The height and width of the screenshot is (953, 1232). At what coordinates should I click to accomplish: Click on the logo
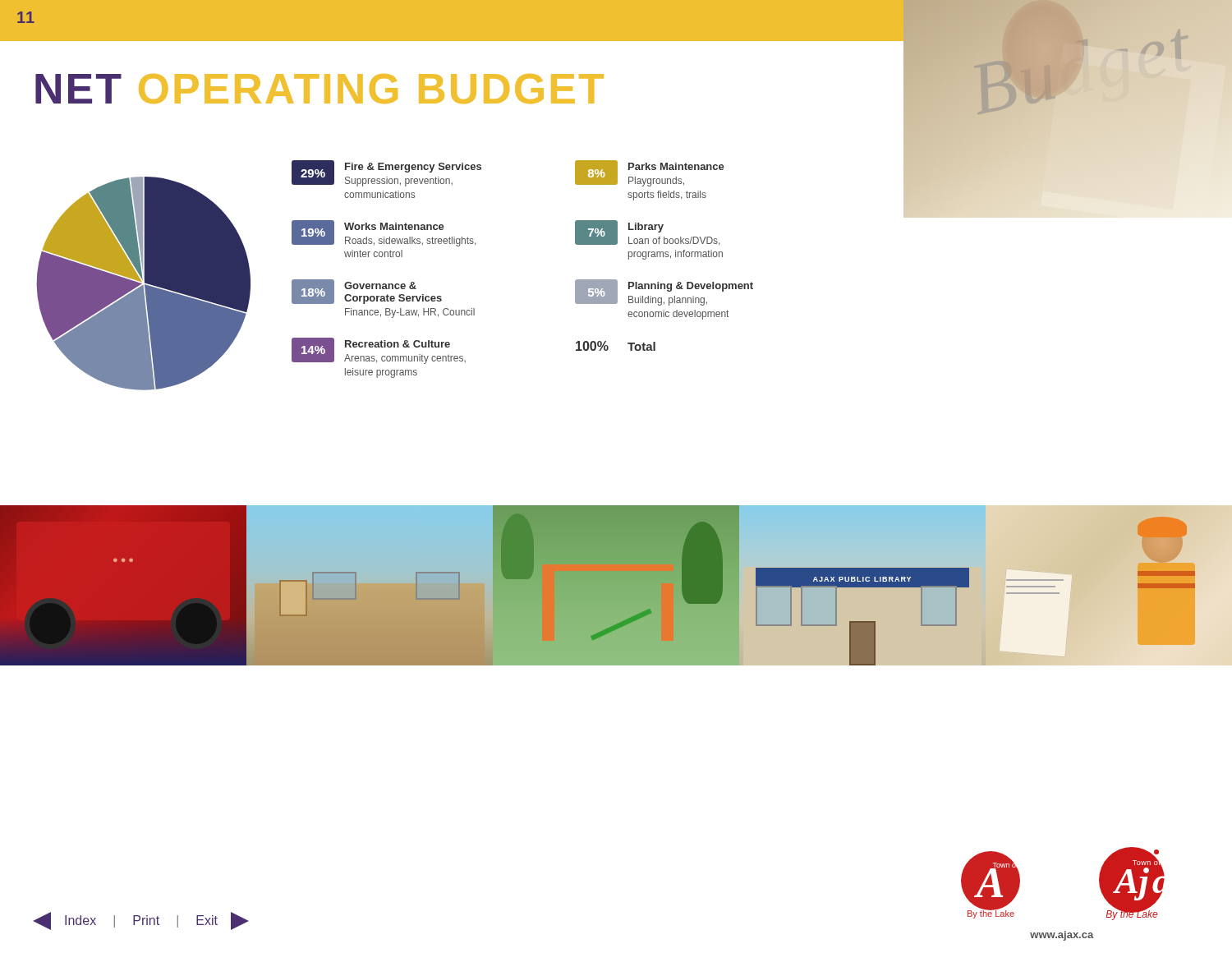pos(1062,895)
